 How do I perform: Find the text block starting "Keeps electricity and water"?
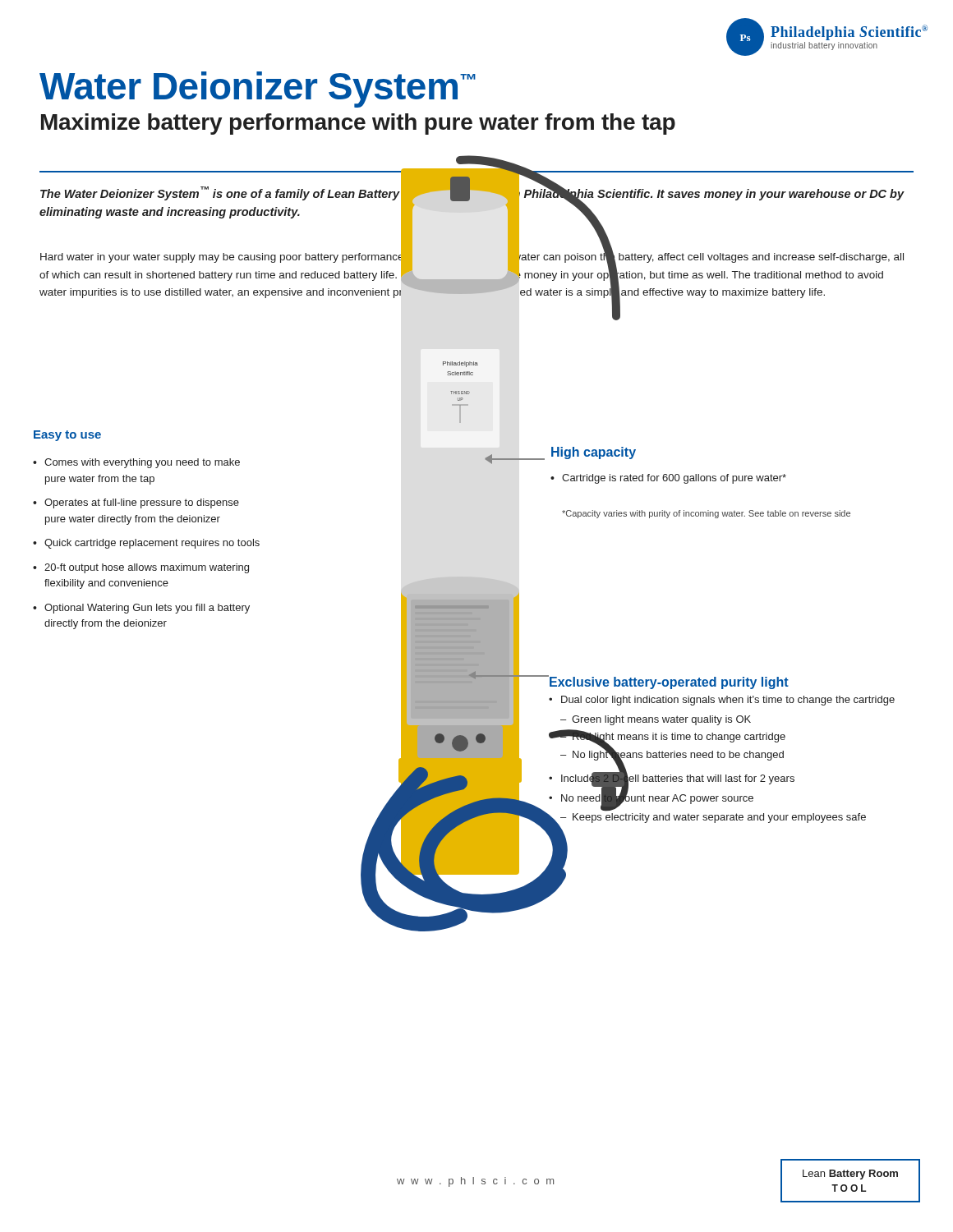[x=739, y=817]
